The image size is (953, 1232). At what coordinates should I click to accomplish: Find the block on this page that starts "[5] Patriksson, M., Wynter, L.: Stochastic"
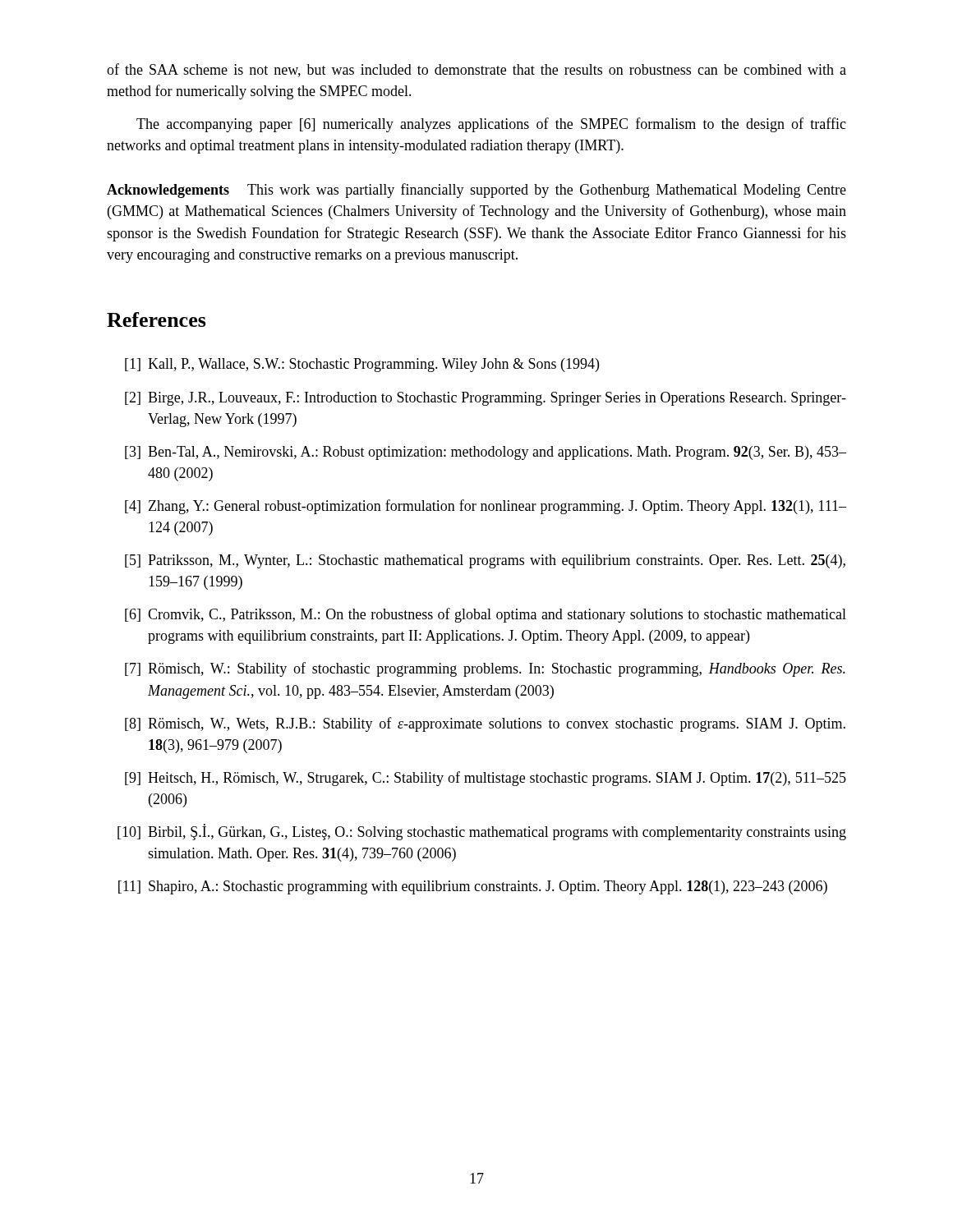pyautogui.click(x=476, y=571)
